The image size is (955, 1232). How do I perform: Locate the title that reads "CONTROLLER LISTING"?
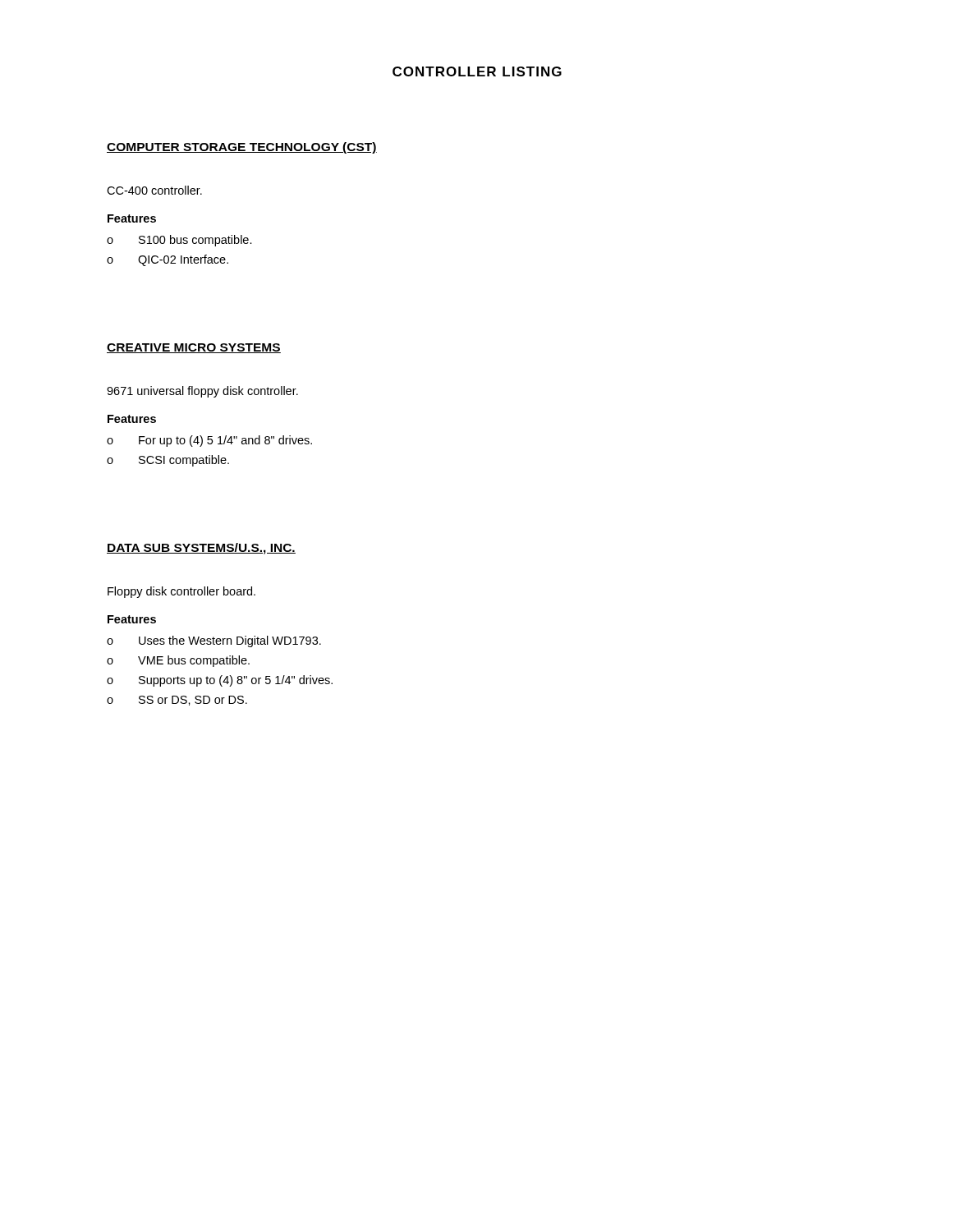click(x=477, y=72)
